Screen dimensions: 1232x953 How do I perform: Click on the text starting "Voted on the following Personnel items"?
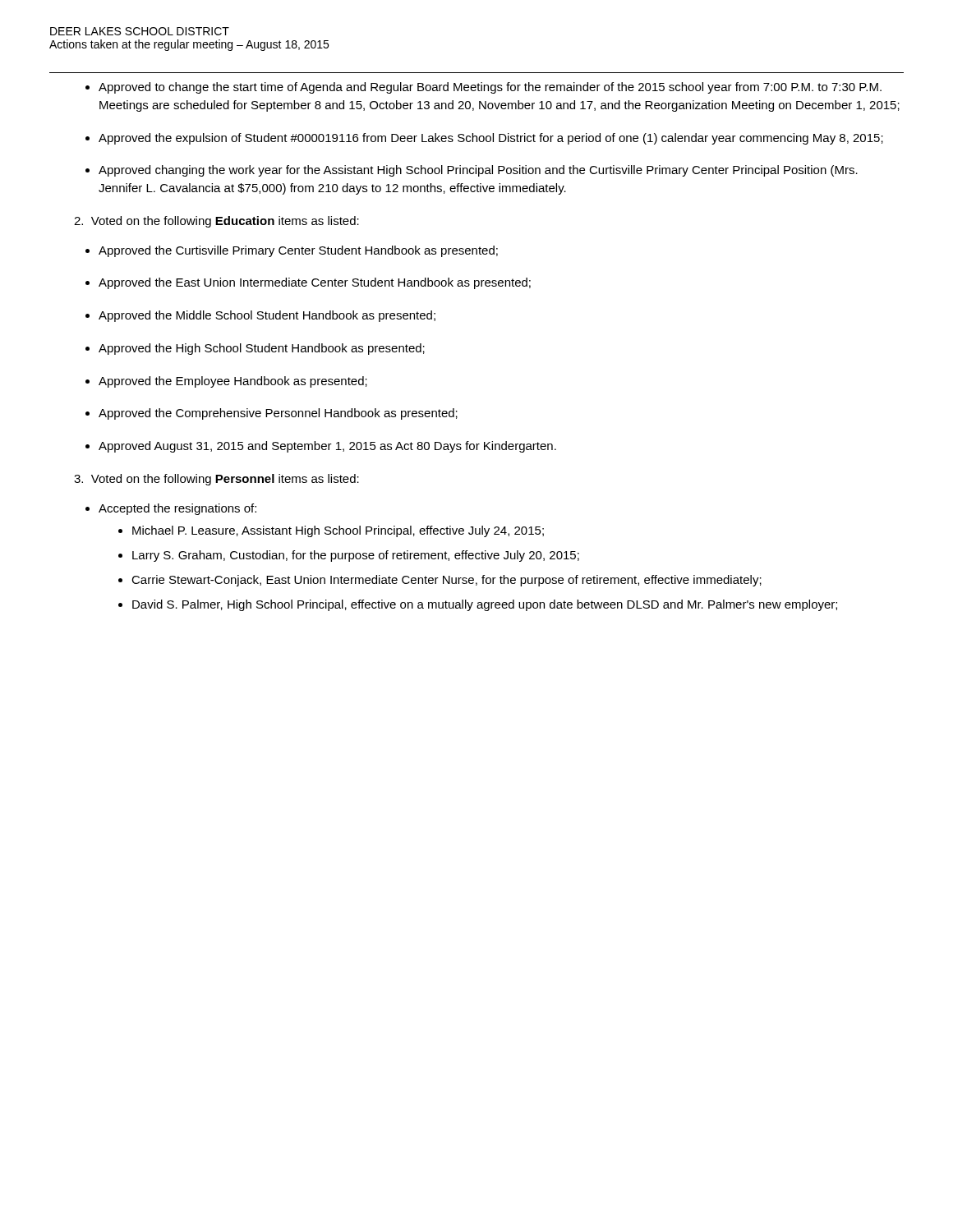217,478
